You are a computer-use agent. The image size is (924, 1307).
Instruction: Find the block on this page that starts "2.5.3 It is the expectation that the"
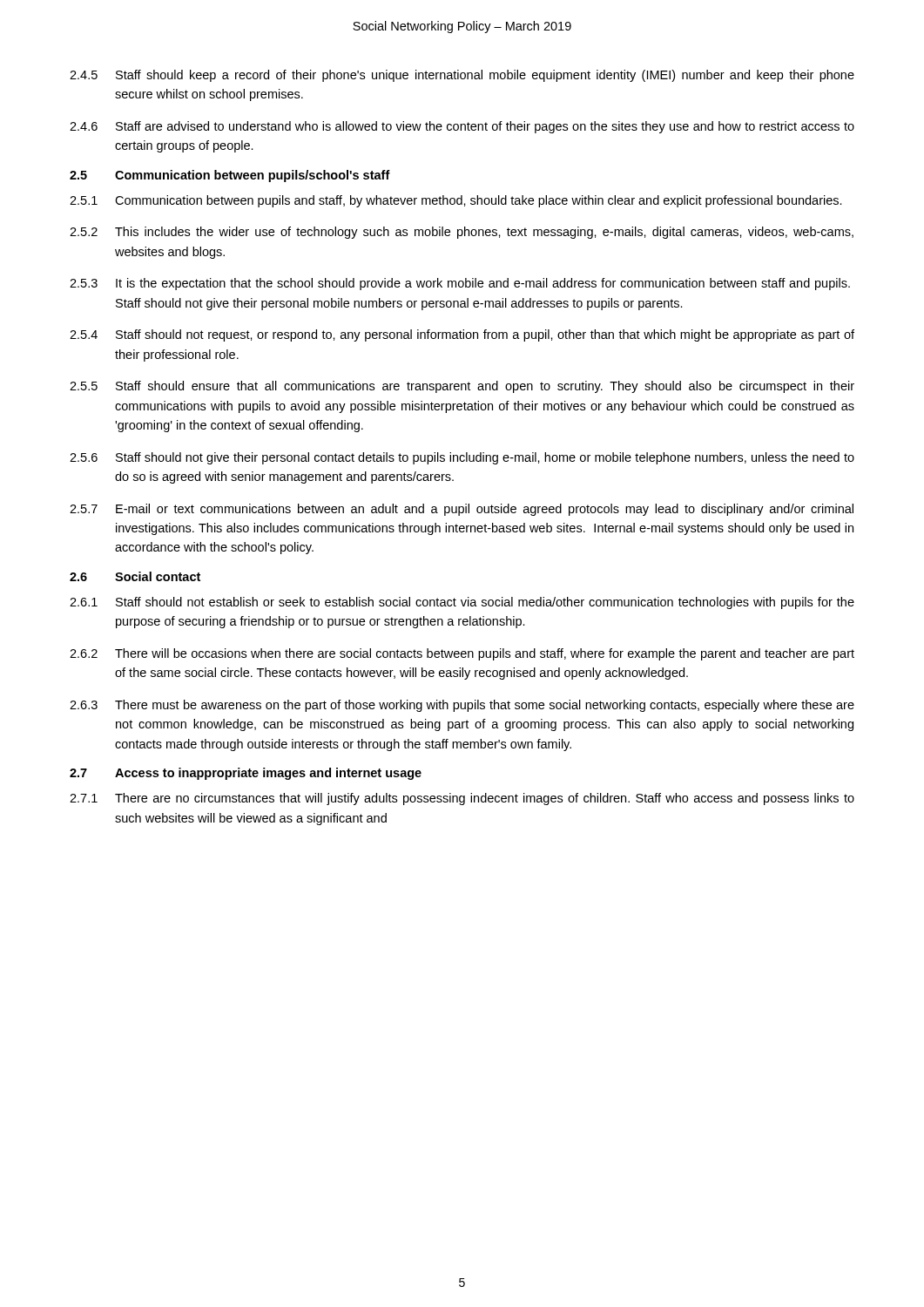pyautogui.click(x=462, y=293)
